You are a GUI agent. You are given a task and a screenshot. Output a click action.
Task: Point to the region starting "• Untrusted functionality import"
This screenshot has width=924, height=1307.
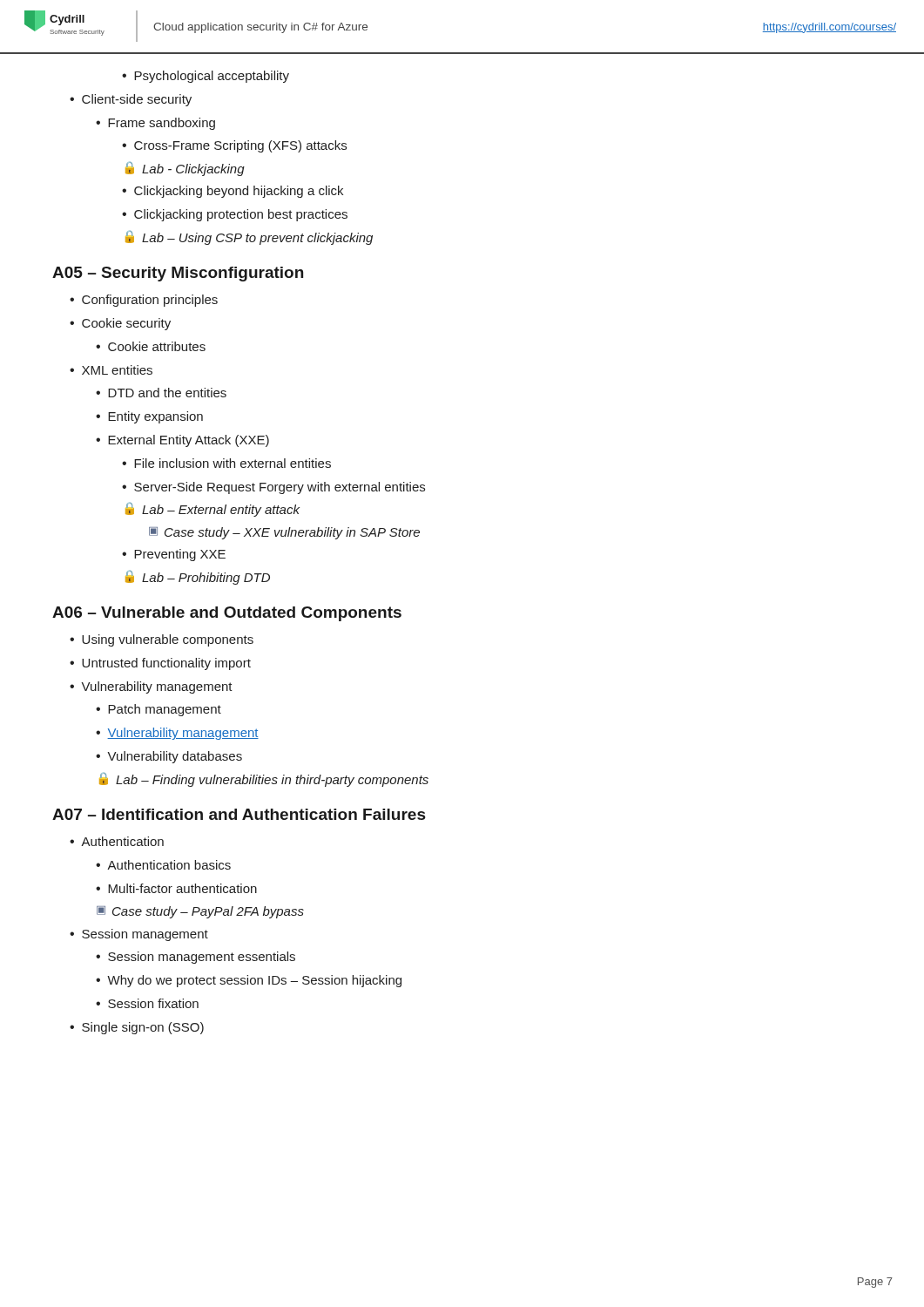point(160,663)
